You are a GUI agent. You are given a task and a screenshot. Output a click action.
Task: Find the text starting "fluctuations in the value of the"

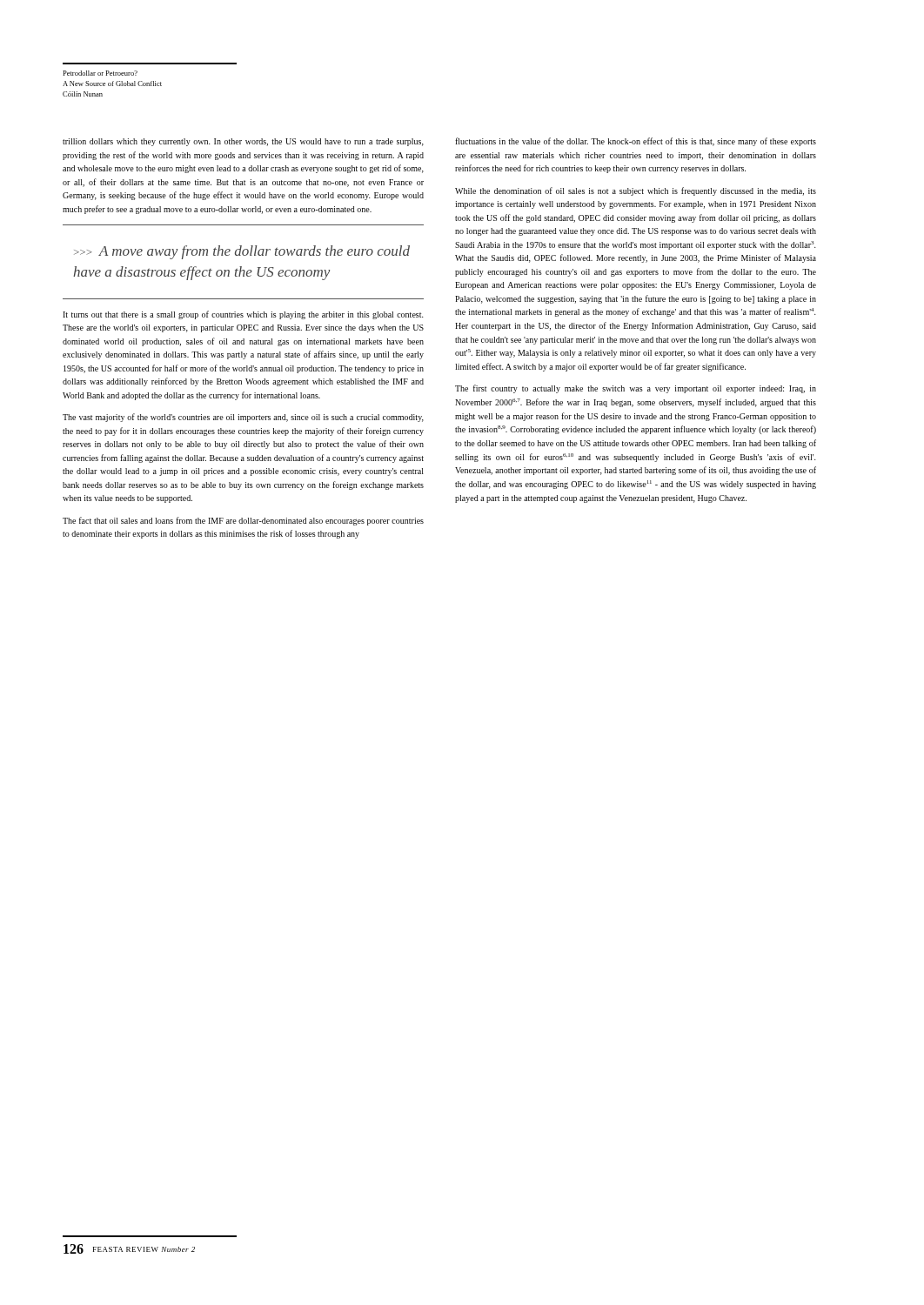[636, 155]
